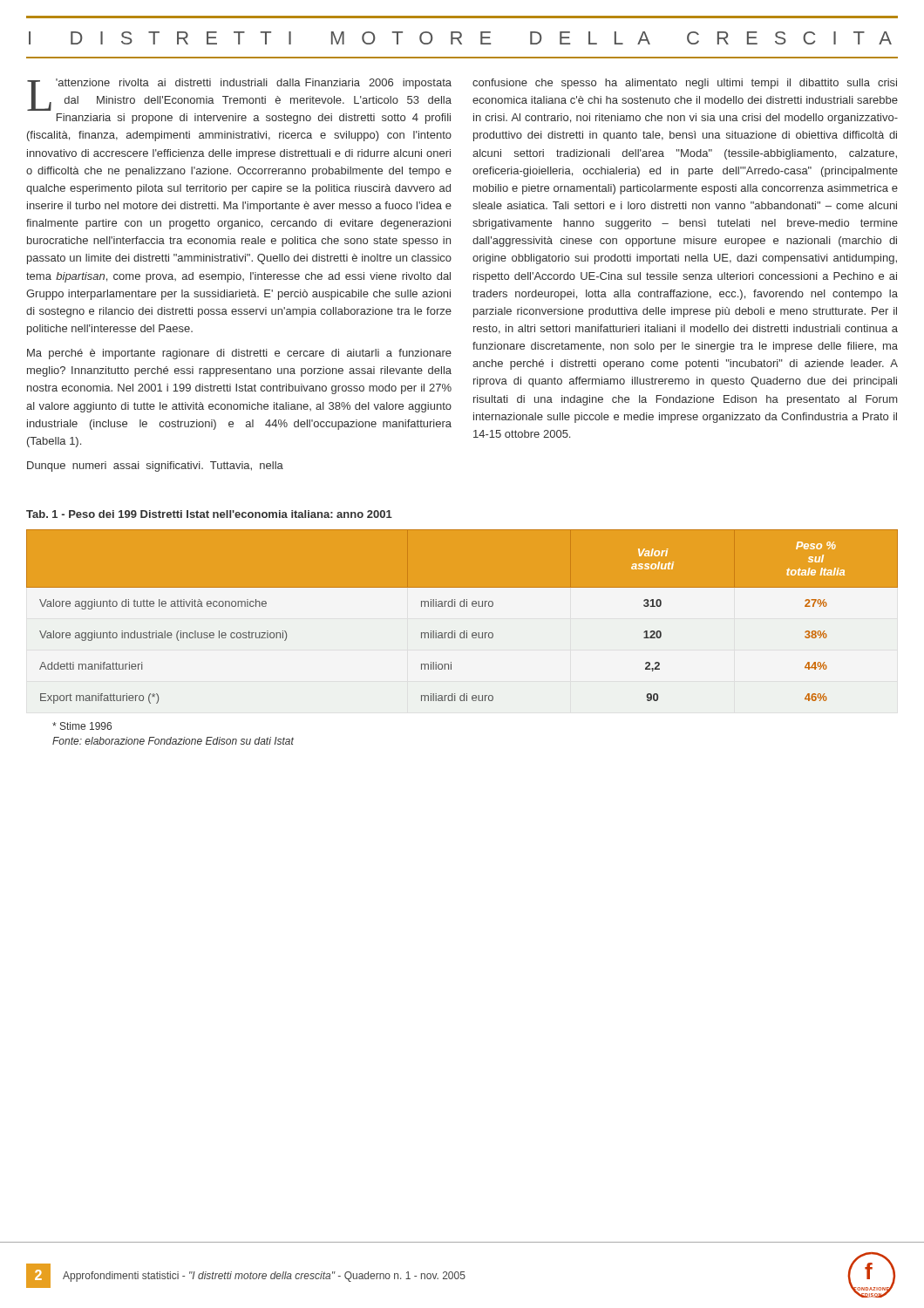
Task: Locate the table with the text "Valori assoluti"
Action: 462,621
